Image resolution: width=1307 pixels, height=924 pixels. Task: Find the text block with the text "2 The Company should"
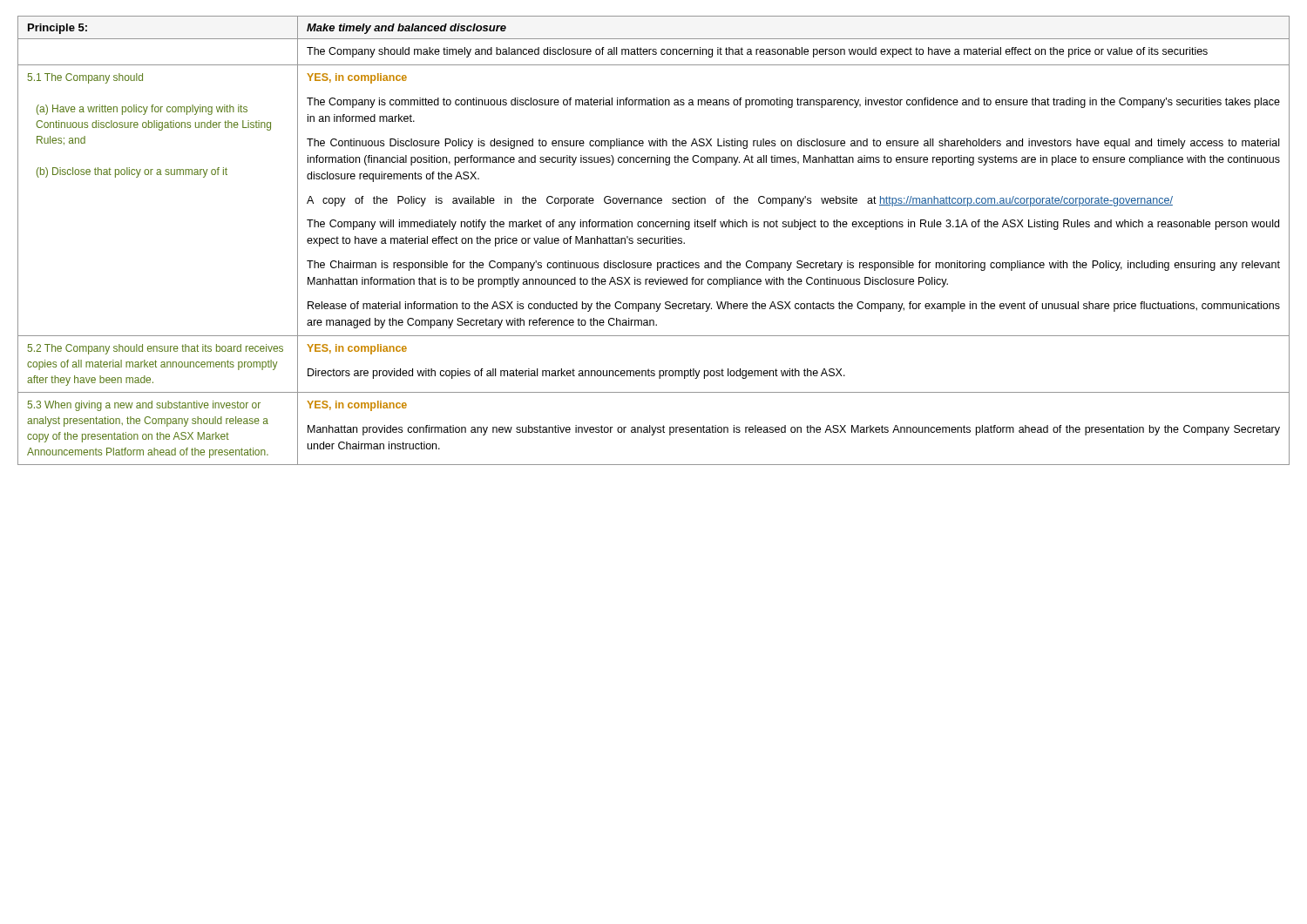(155, 364)
